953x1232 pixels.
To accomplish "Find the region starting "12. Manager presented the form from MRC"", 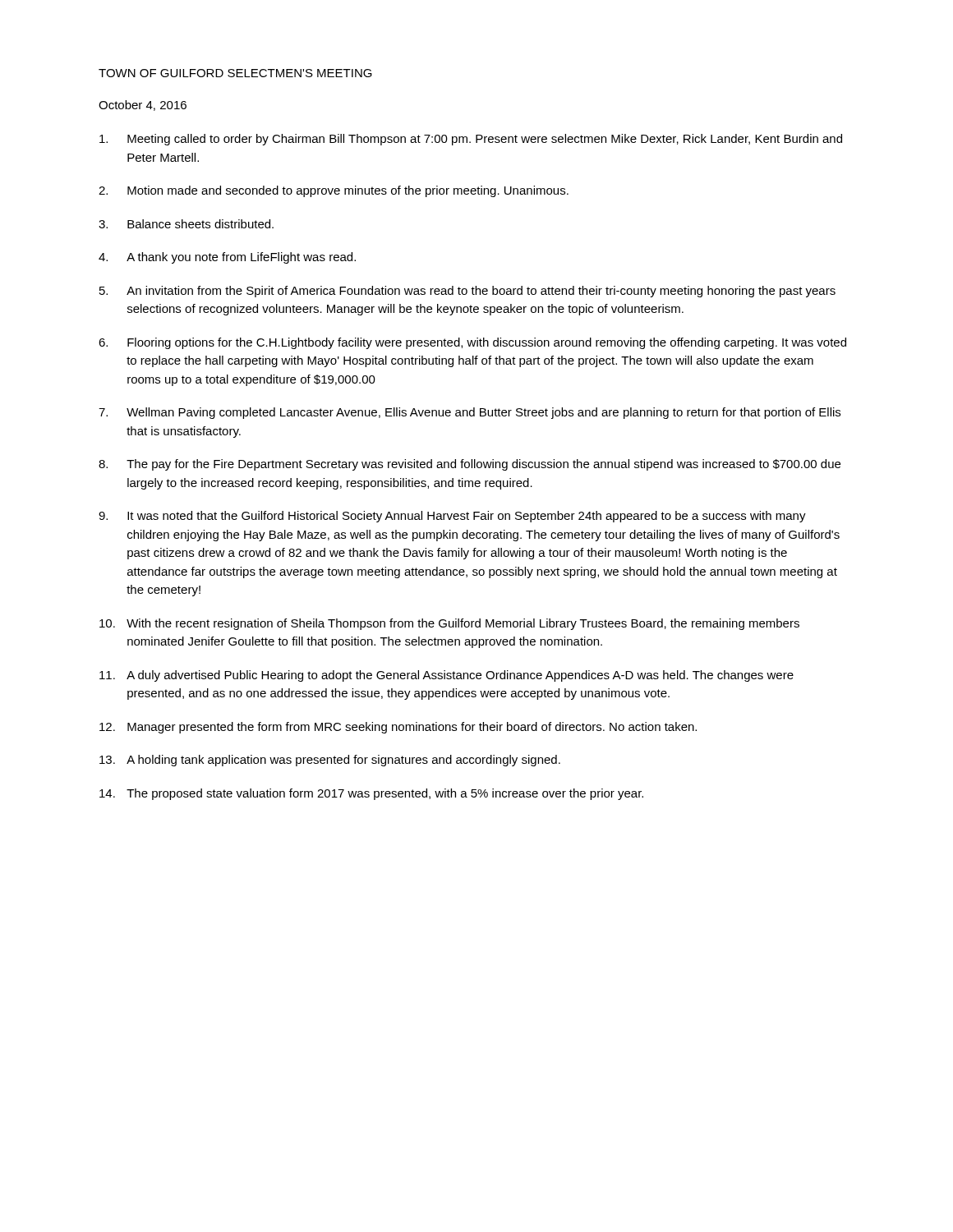I will point(475,727).
